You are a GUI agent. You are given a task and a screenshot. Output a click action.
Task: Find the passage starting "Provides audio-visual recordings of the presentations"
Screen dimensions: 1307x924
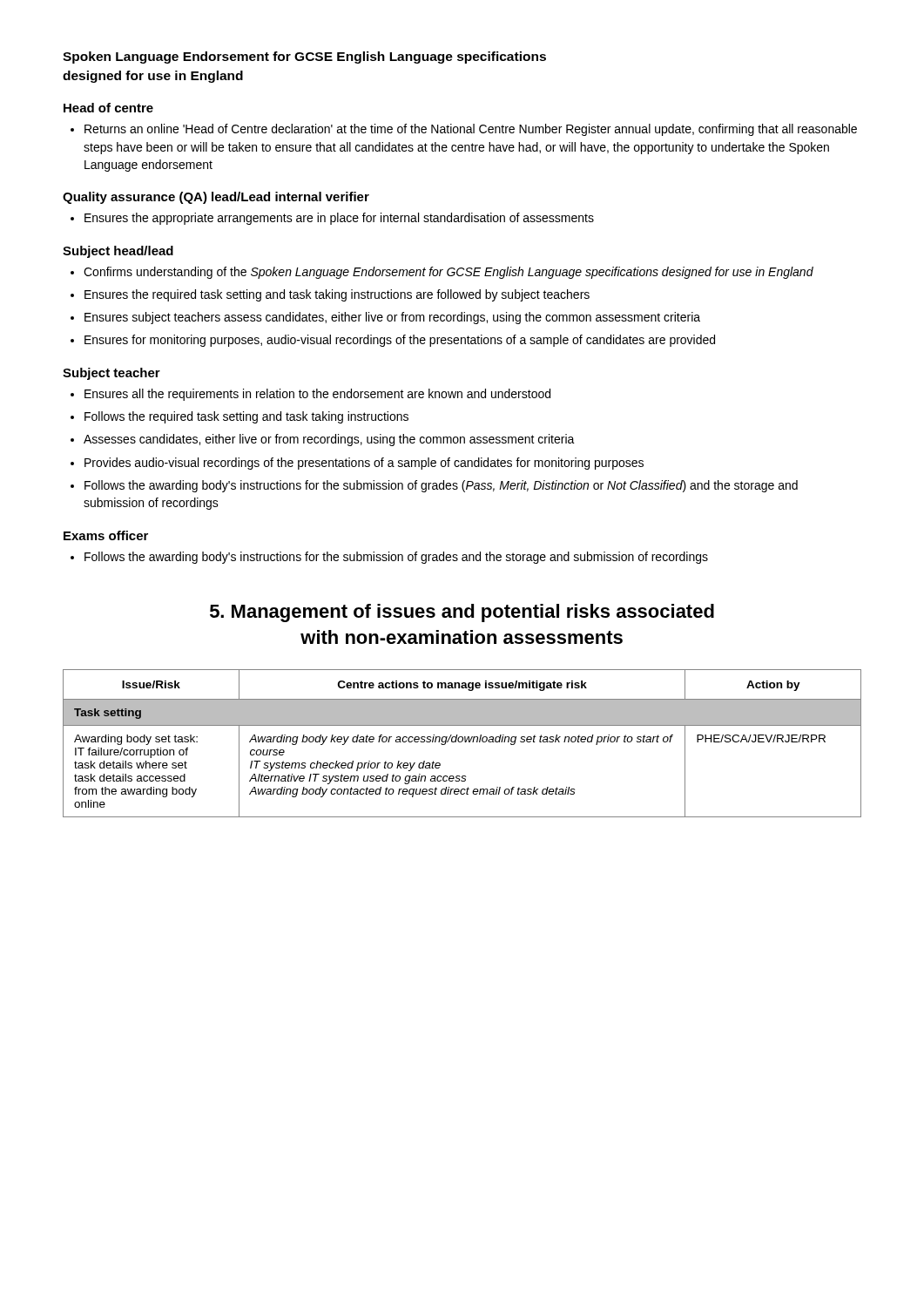point(462,462)
